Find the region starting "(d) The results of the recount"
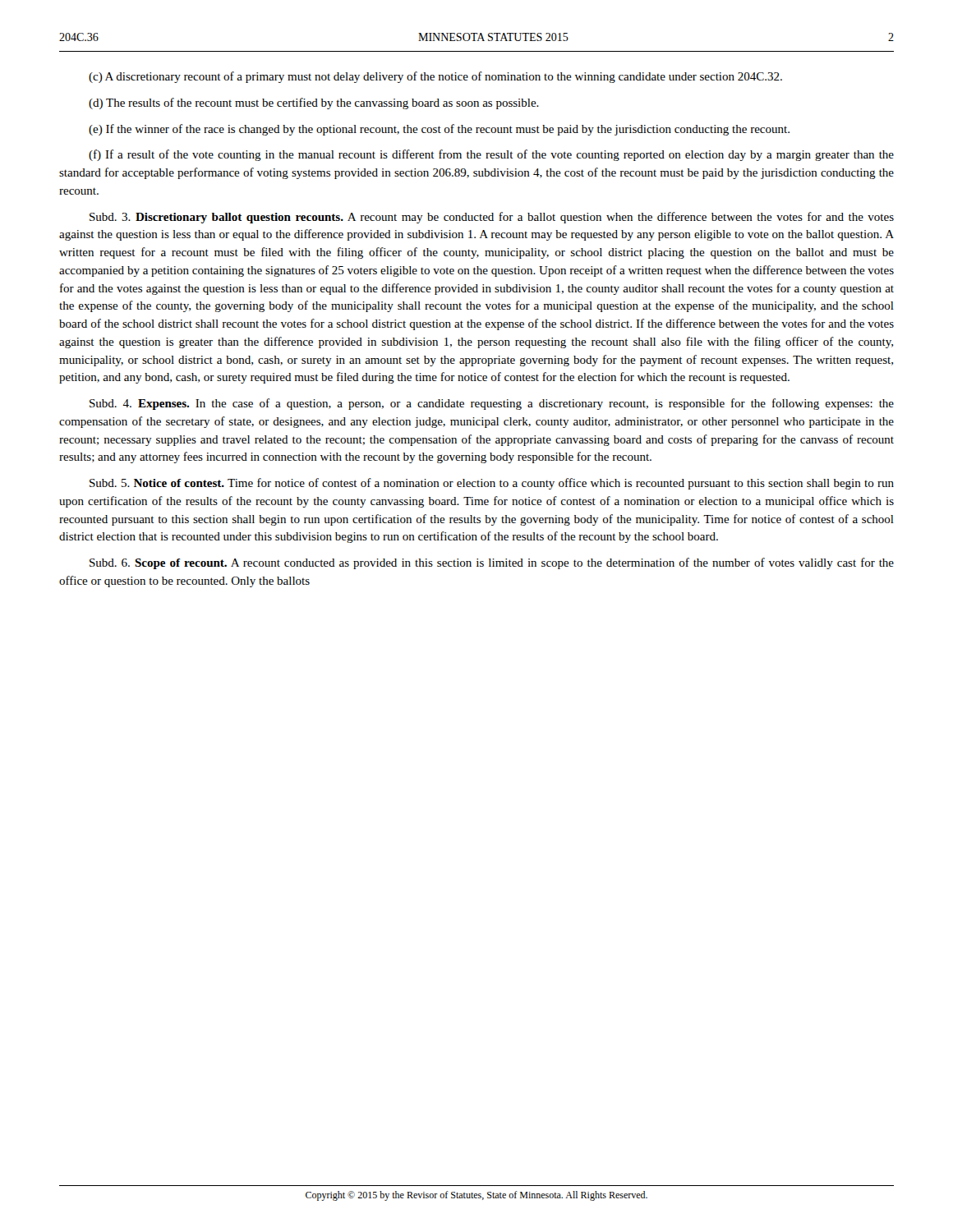The image size is (953, 1232). coord(314,102)
